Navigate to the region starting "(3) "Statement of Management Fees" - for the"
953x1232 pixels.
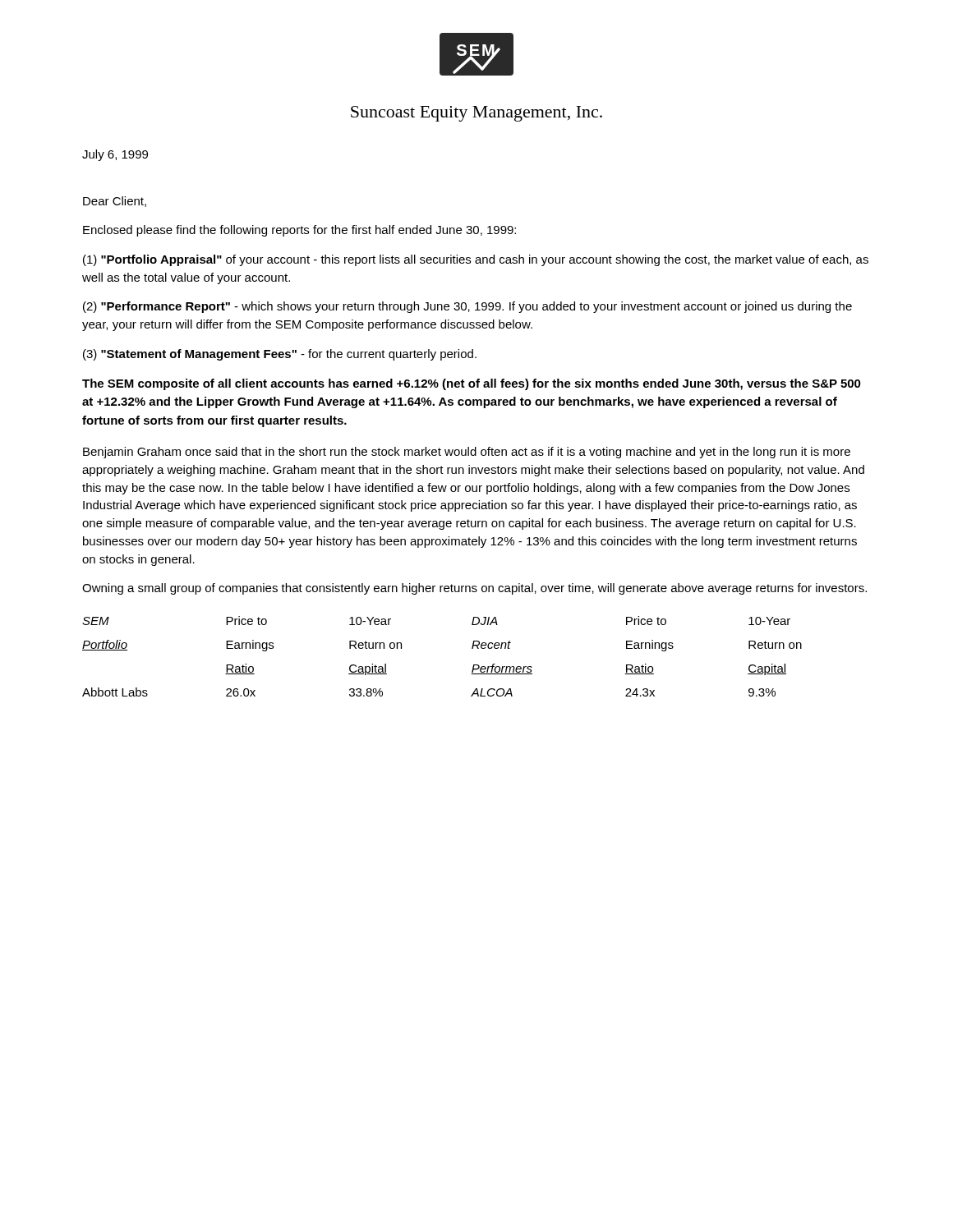[x=280, y=353]
